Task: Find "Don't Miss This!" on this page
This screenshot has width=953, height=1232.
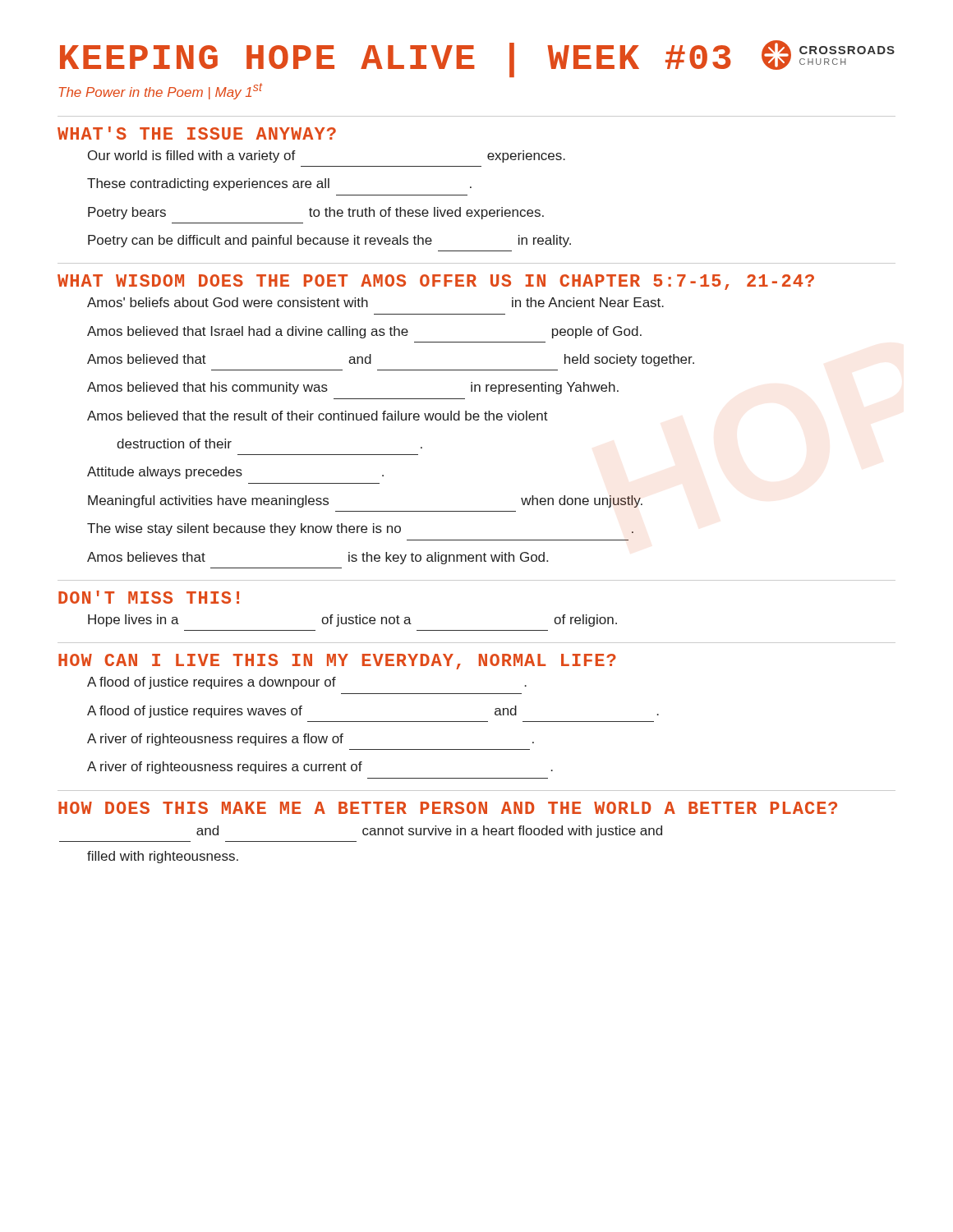Action: (x=151, y=599)
